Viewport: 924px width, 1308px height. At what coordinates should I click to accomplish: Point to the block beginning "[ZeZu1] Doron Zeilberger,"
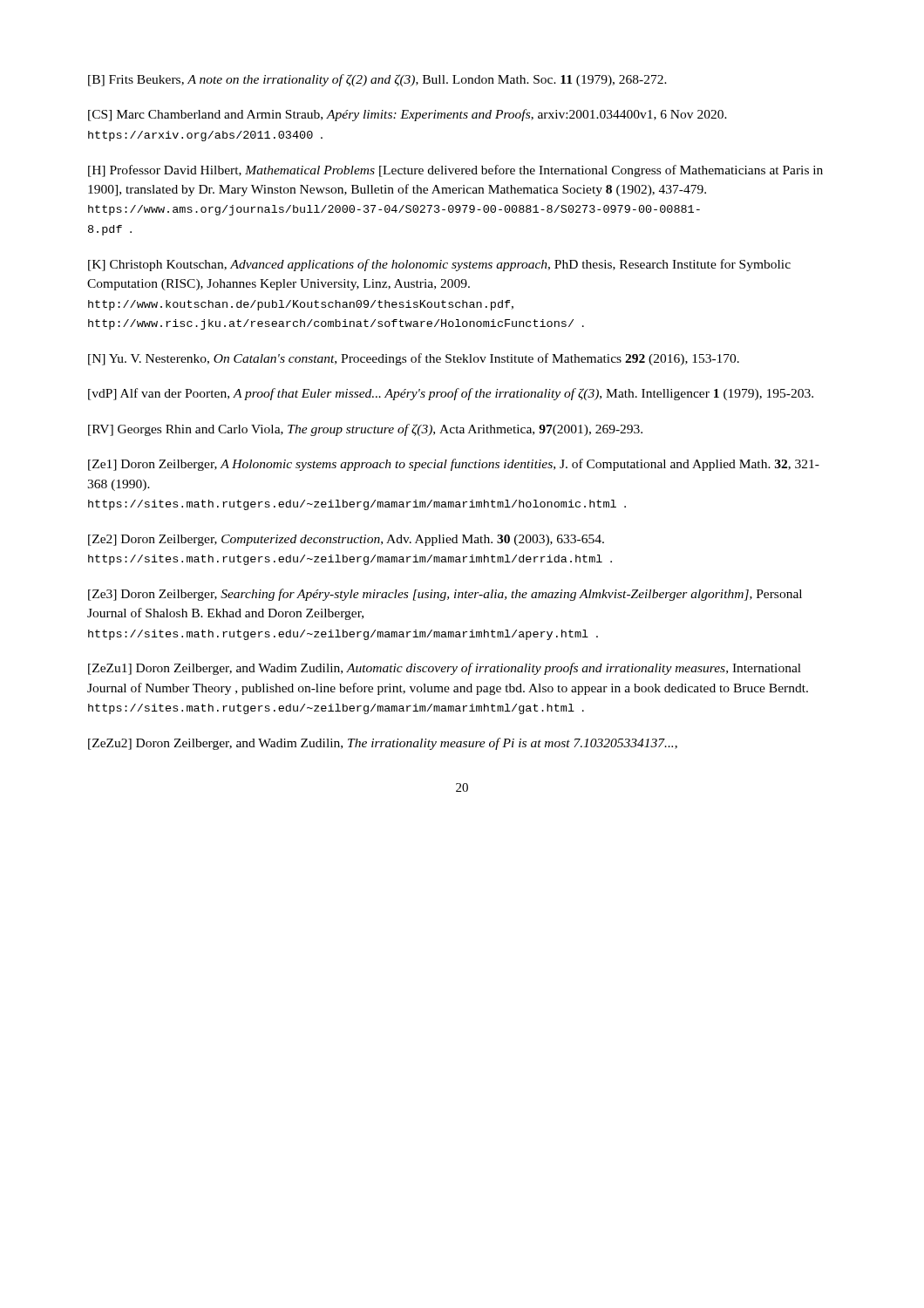(x=448, y=688)
